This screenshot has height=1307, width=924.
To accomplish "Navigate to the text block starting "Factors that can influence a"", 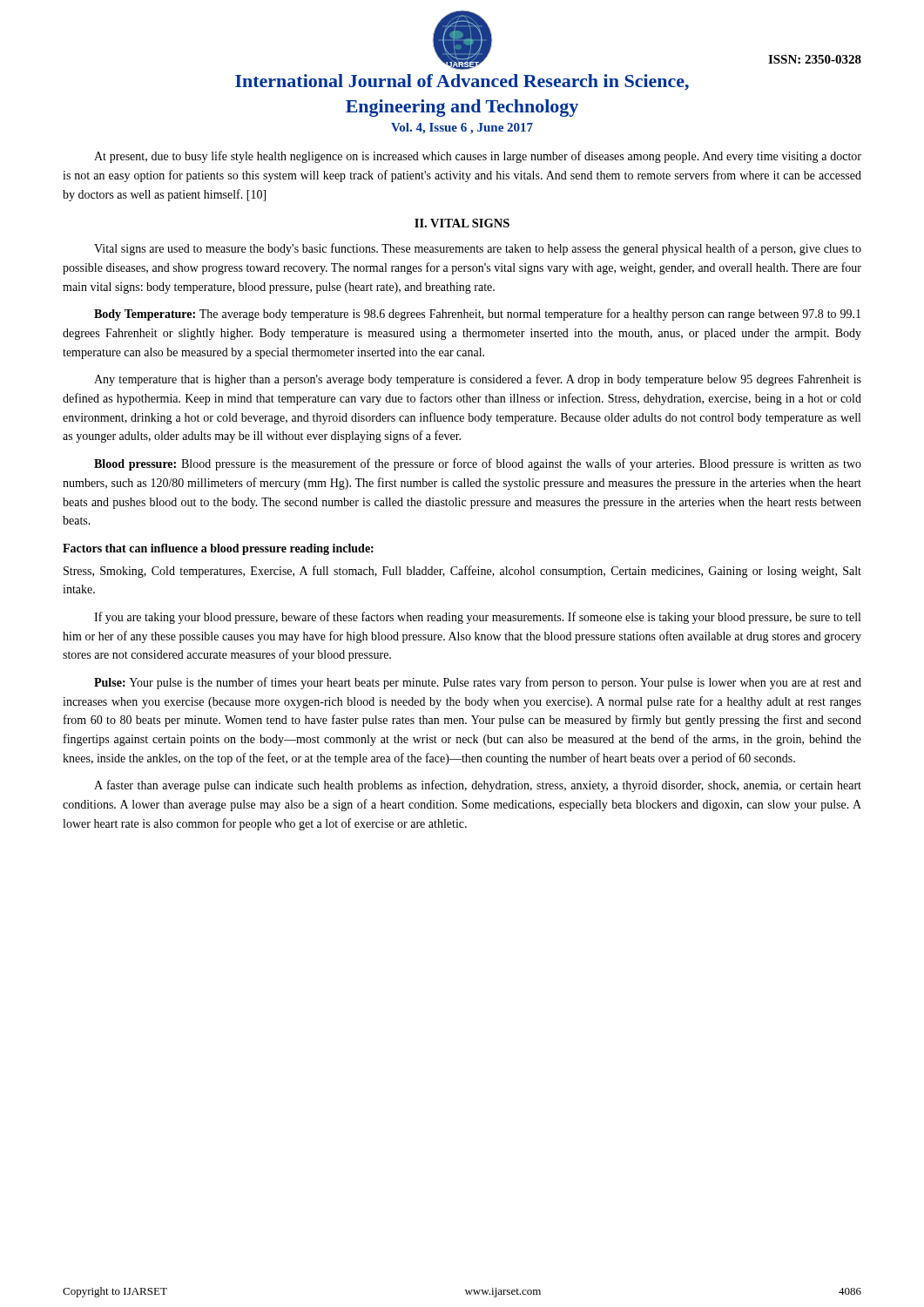I will 219,548.
